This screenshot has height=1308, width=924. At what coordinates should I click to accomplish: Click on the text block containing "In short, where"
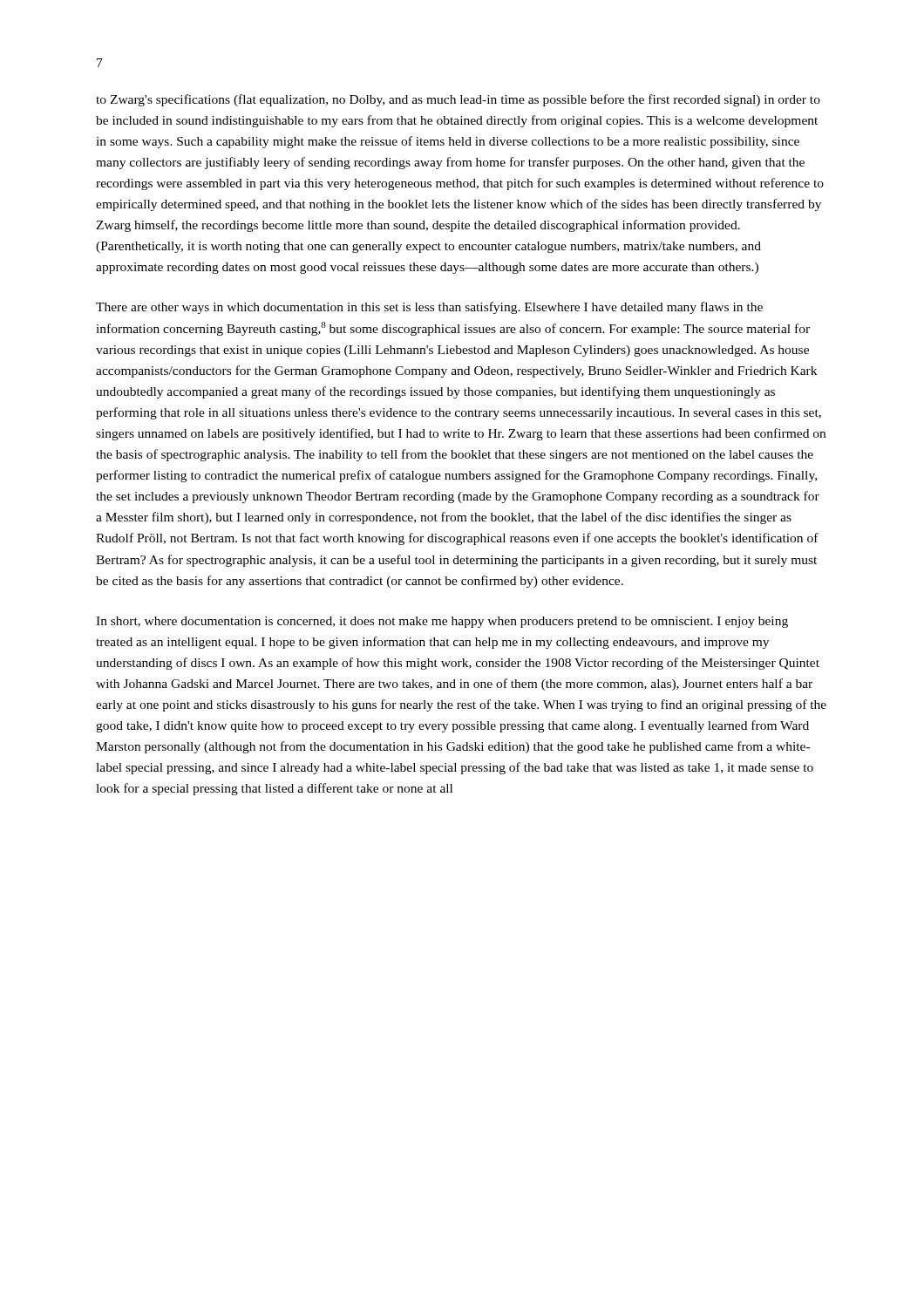(461, 704)
